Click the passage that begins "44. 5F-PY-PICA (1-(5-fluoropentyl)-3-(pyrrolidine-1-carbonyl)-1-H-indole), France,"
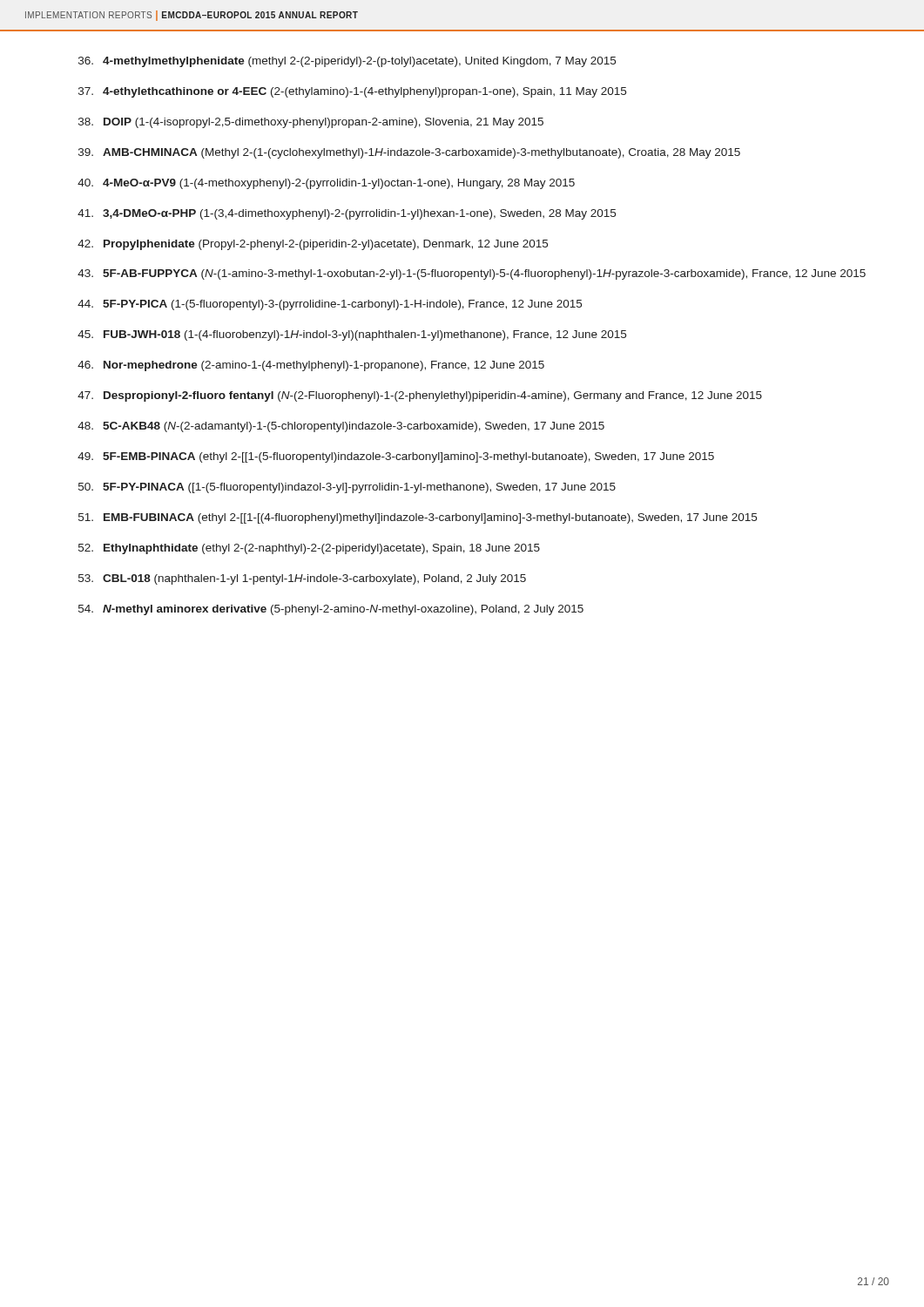This screenshot has height=1307, width=924. click(466, 305)
